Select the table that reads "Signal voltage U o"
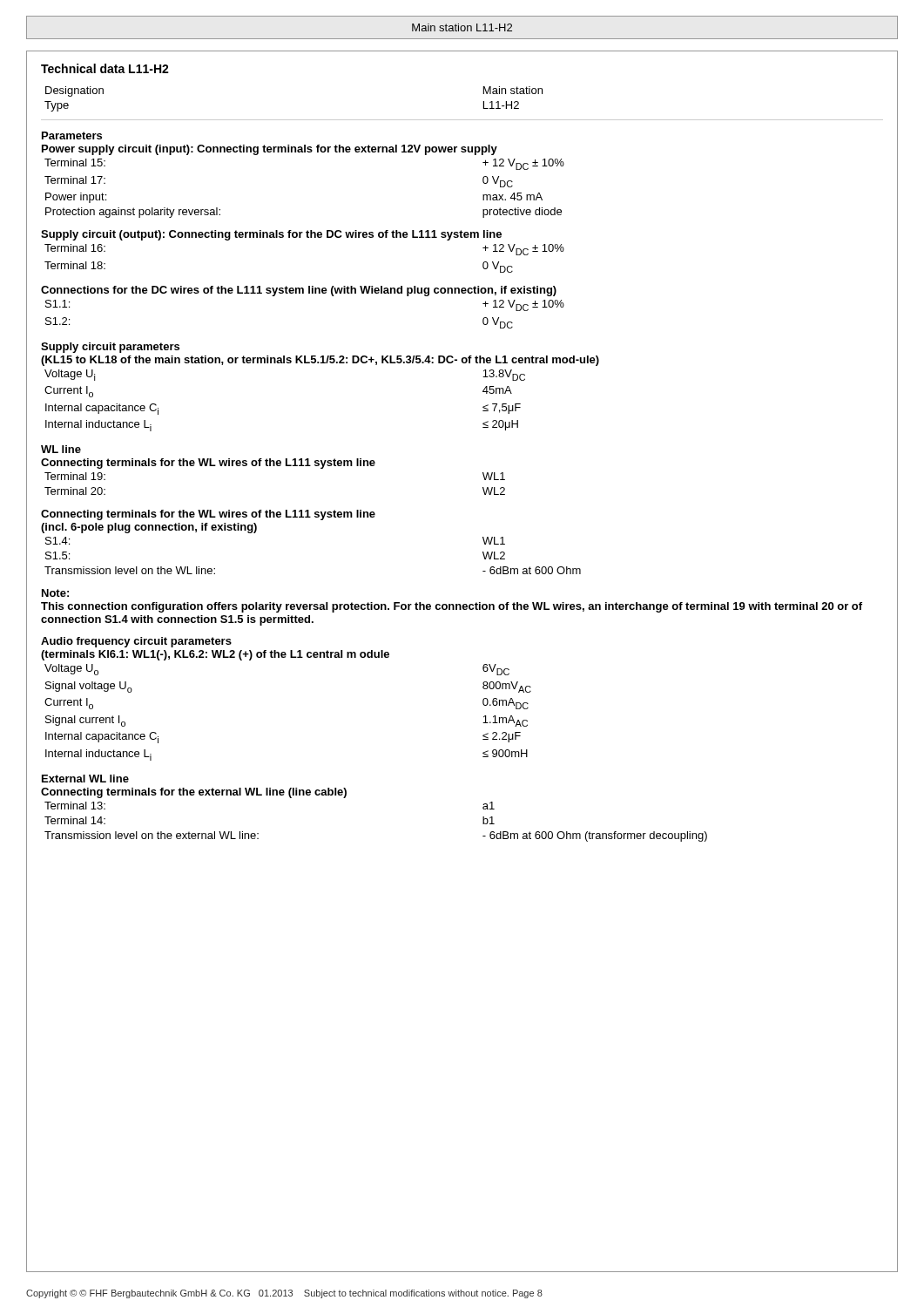The height and width of the screenshot is (1307, 924). (462, 712)
